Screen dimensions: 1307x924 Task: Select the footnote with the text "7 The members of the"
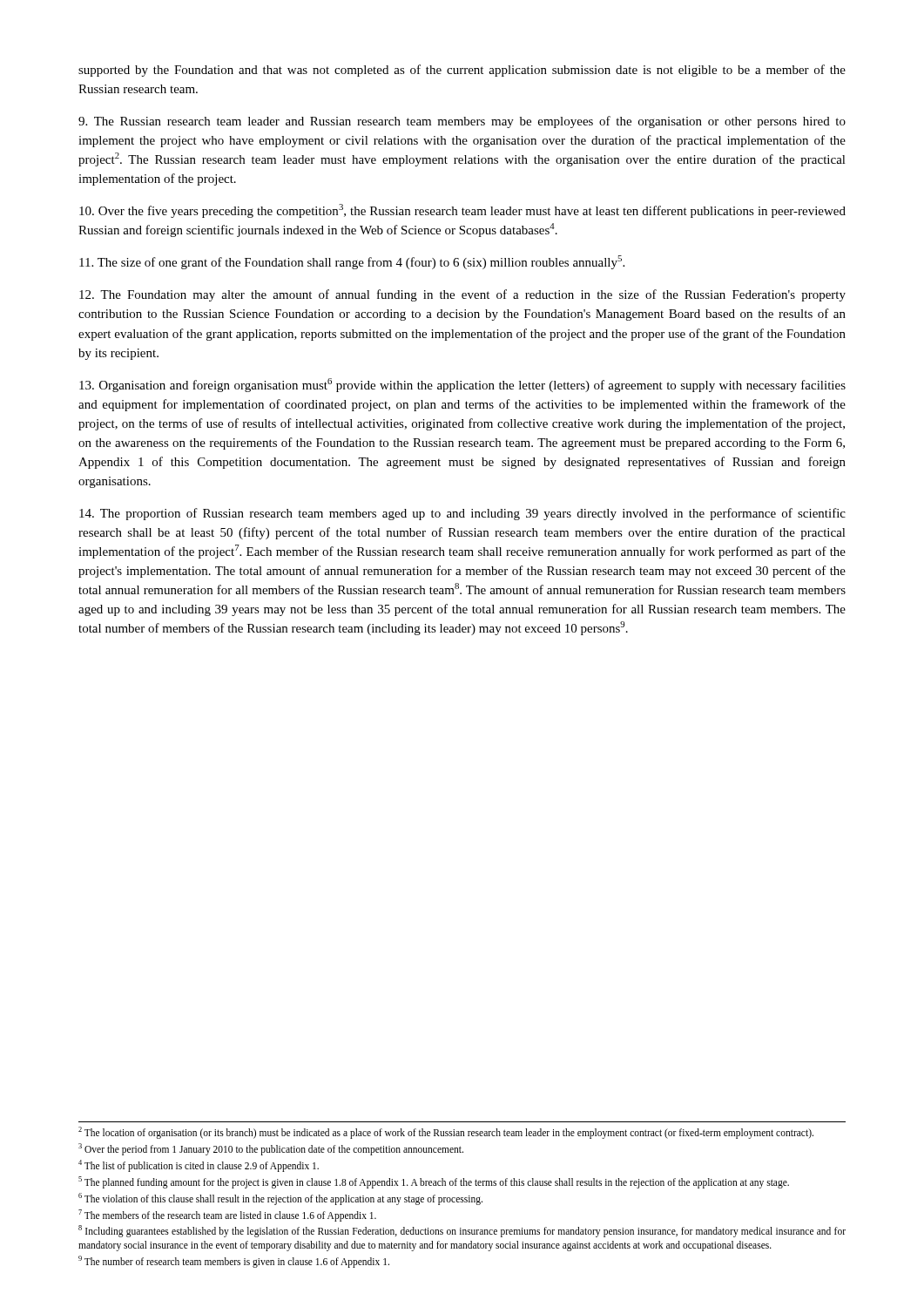coord(227,1215)
